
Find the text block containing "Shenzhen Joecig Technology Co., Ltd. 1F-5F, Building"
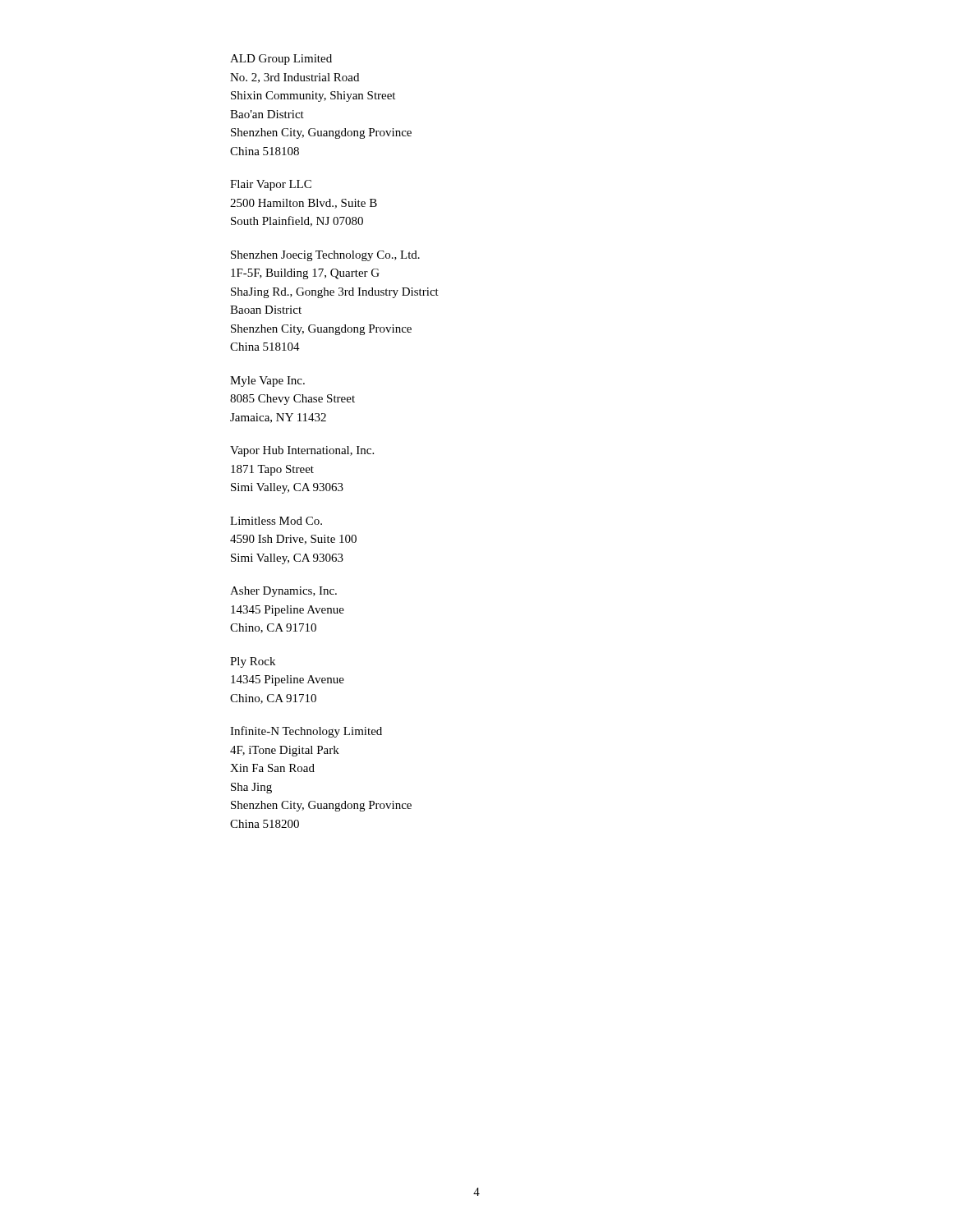point(334,300)
